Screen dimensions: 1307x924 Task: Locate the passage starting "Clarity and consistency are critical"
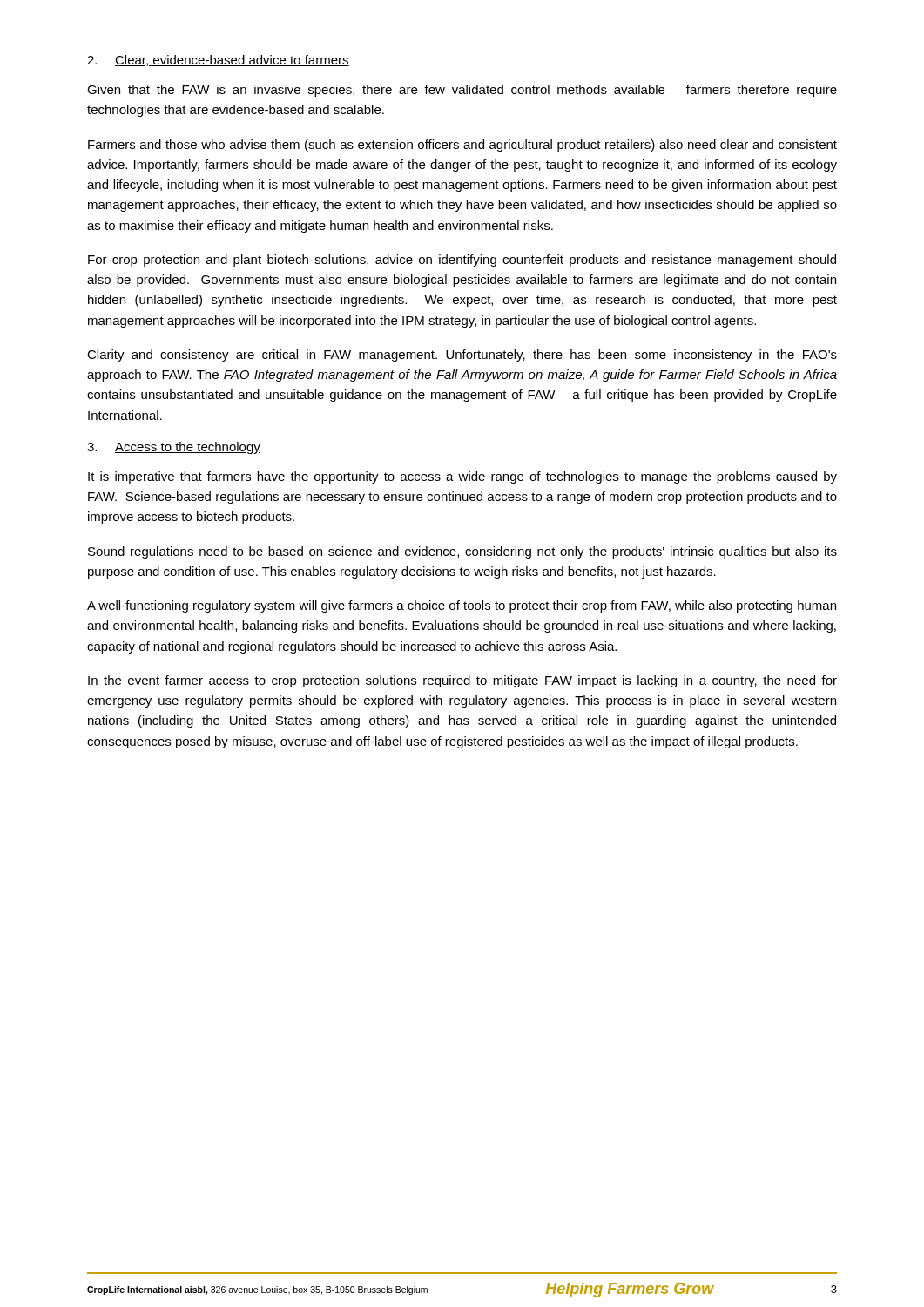coord(462,384)
